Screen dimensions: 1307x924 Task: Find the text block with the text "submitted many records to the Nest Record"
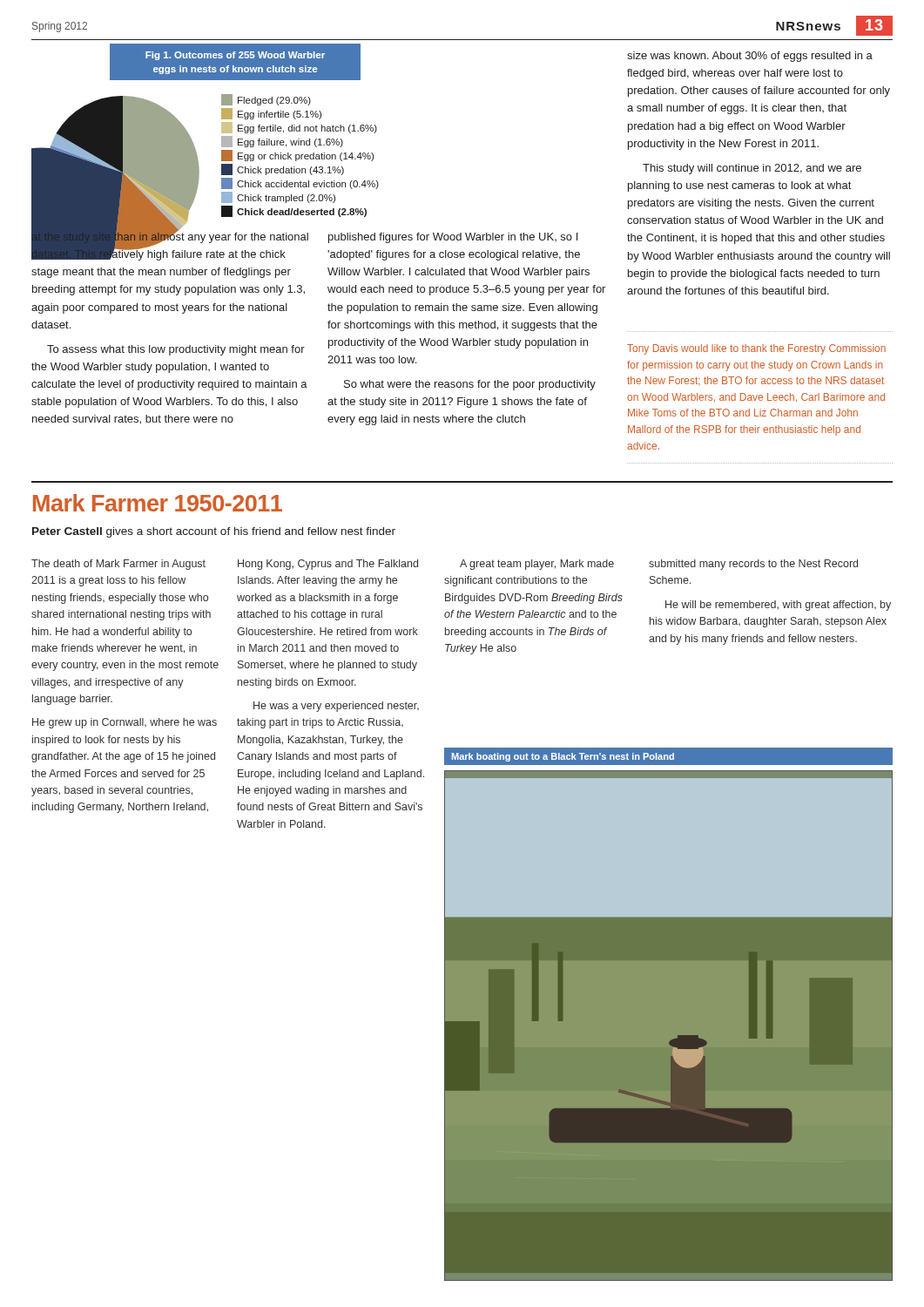pyautogui.click(x=771, y=602)
